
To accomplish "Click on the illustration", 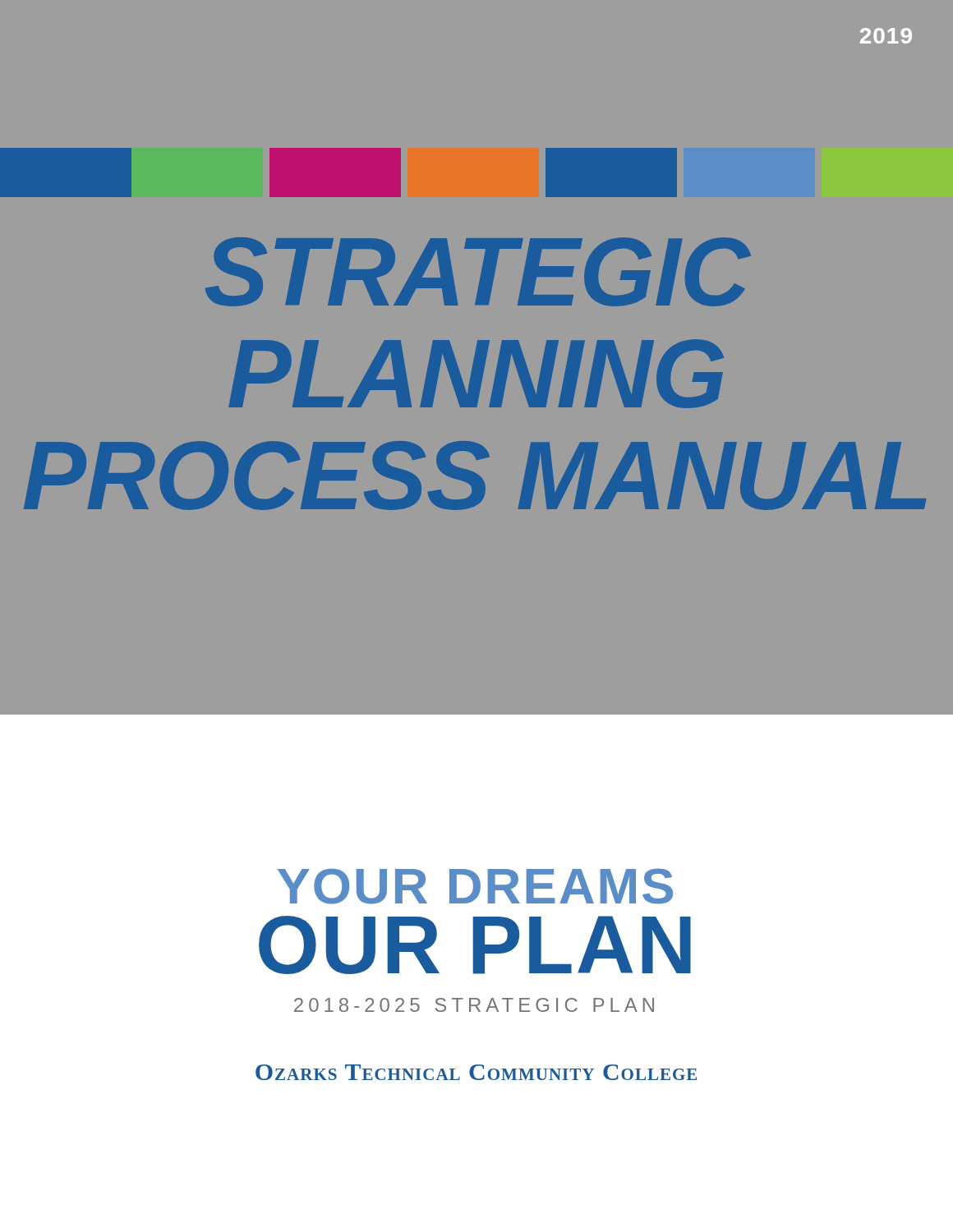I will 476,172.
